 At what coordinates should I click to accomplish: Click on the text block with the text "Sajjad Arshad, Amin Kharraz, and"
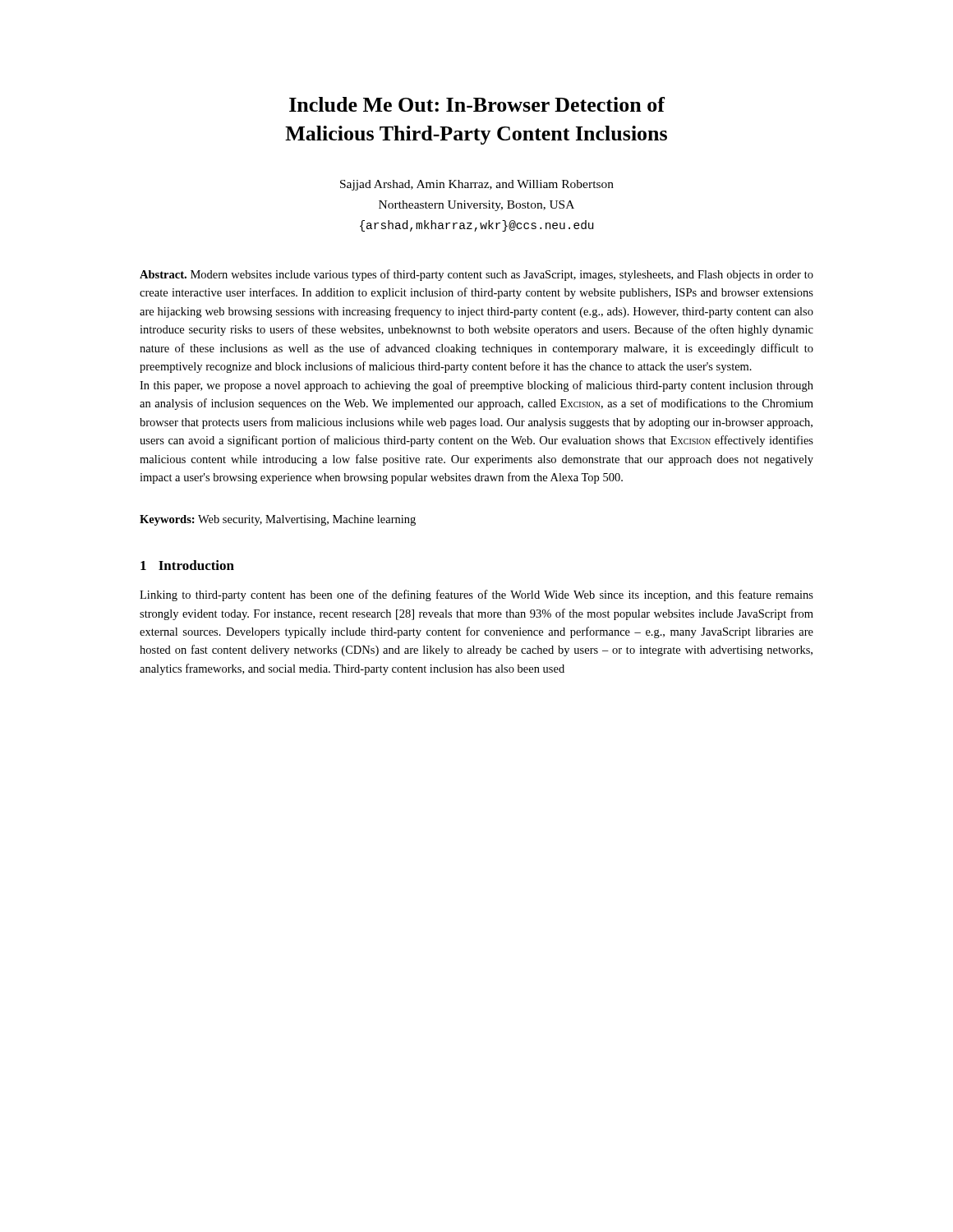click(x=476, y=205)
